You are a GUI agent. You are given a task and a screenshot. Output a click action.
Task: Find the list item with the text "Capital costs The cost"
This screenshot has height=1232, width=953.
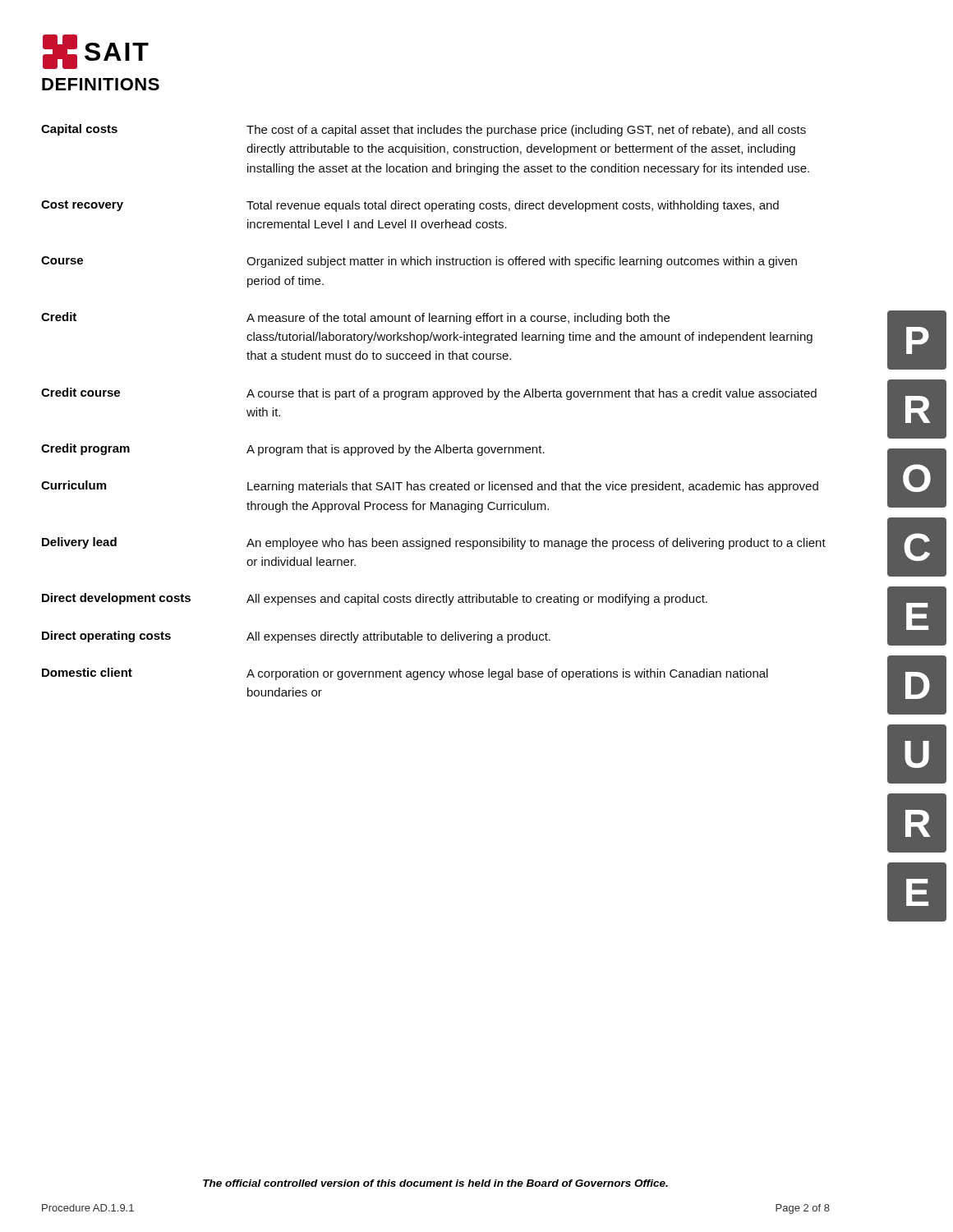(x=435, y=149)
